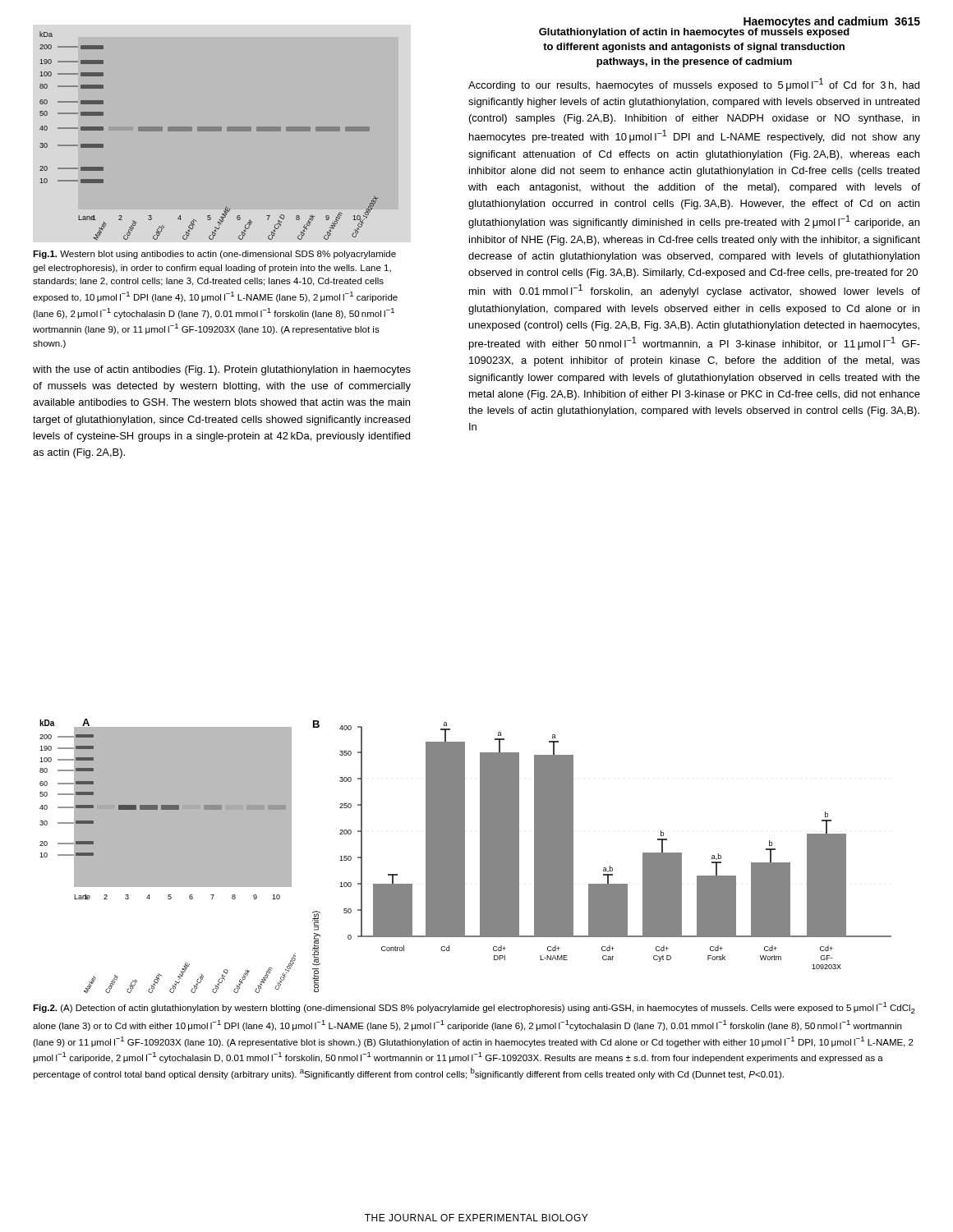Locate the passage starting "with the use of"
953x1232 pixels.
coord(222,411)
